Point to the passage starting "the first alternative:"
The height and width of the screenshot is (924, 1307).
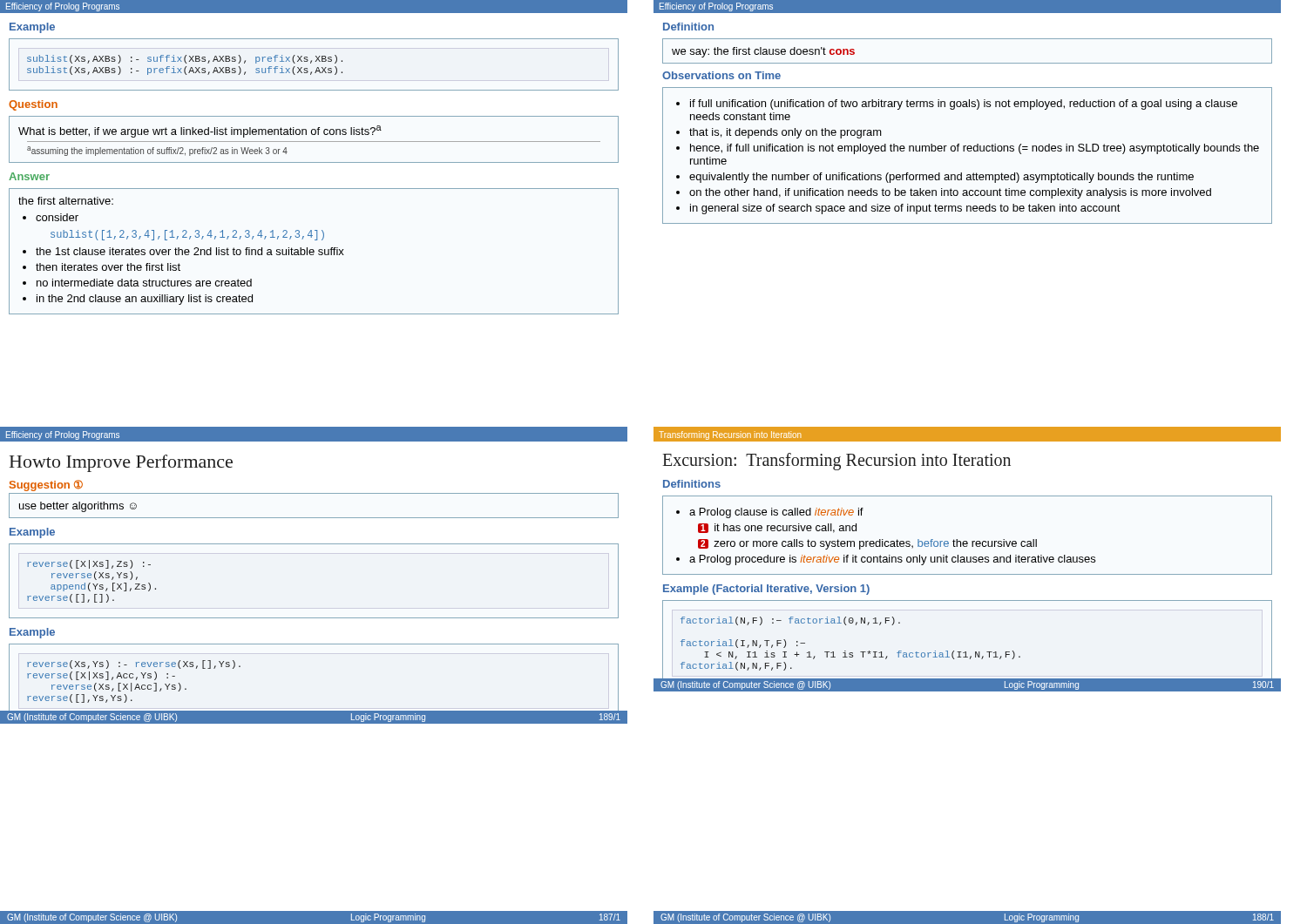point(66,200)
